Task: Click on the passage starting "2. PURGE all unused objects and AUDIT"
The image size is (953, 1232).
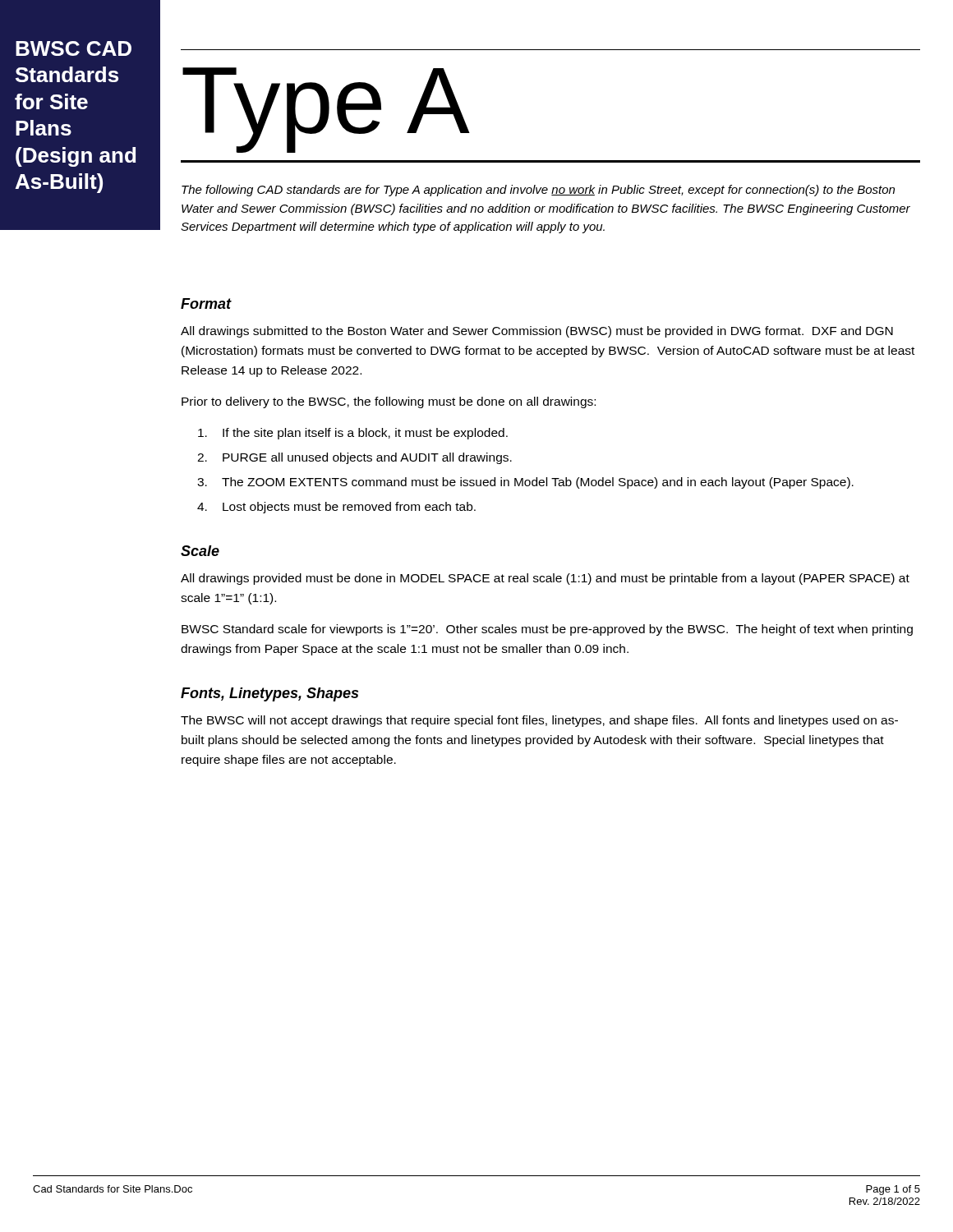Action: point(355,458)
